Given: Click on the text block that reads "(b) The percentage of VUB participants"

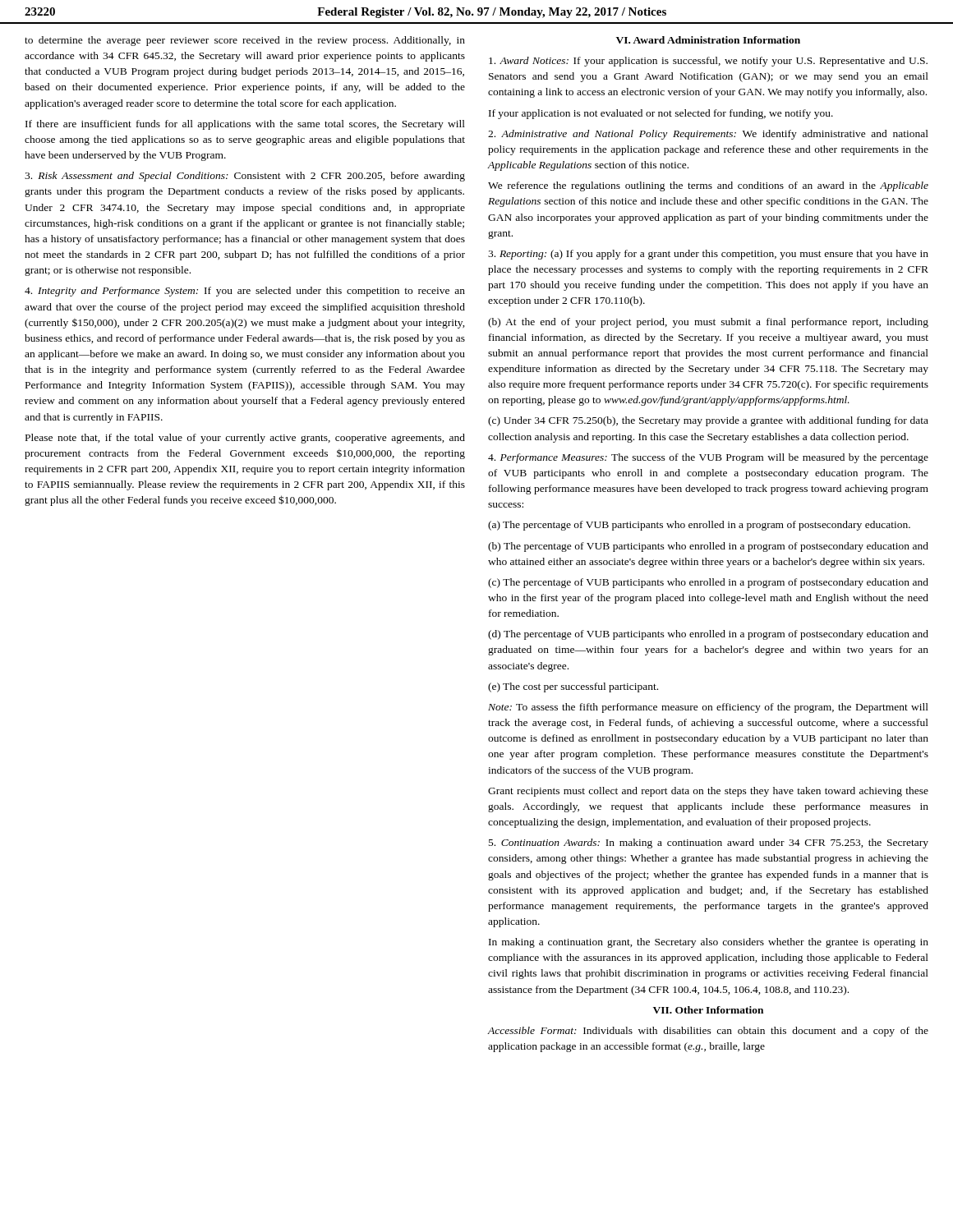Looking at the screenshot, I should click(x=708, y=553).
